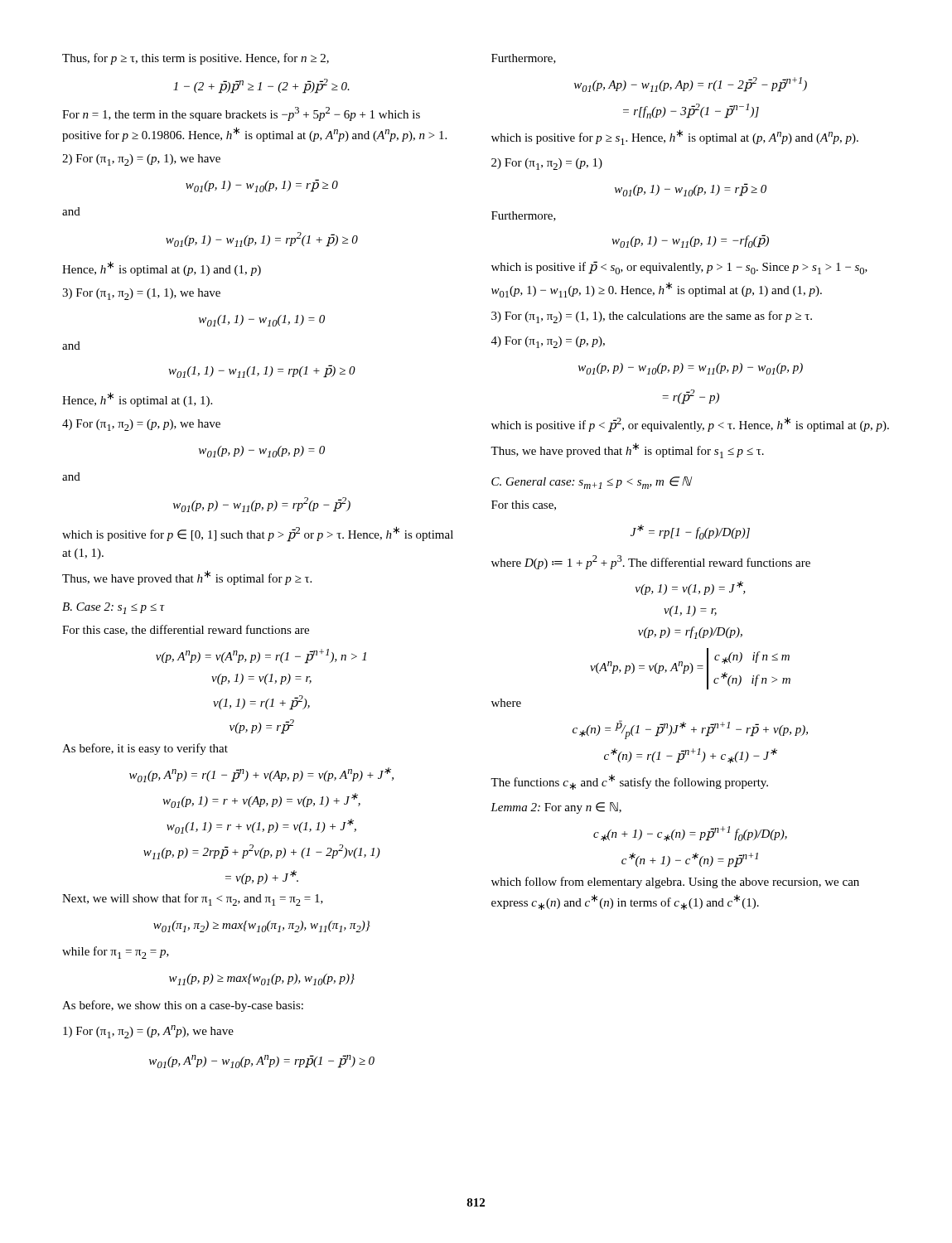Locate the block starting "For this case, J∗ = rp[1 − f0(p)/D(p)]"
The height and width of the screenshot is (1243, 952).
(x=690, y=534)
